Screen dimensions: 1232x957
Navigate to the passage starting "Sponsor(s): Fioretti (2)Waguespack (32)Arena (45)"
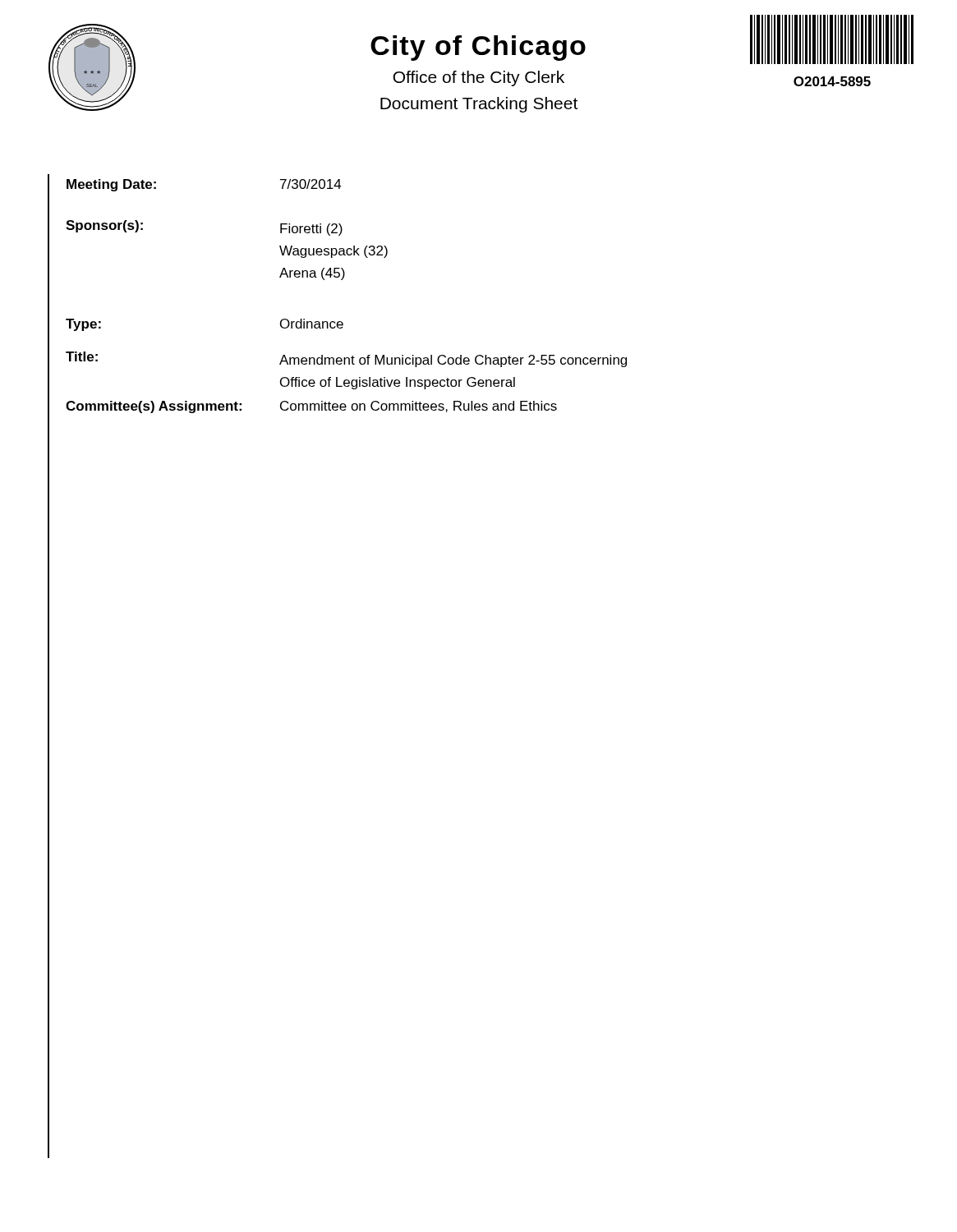(109, 227)
